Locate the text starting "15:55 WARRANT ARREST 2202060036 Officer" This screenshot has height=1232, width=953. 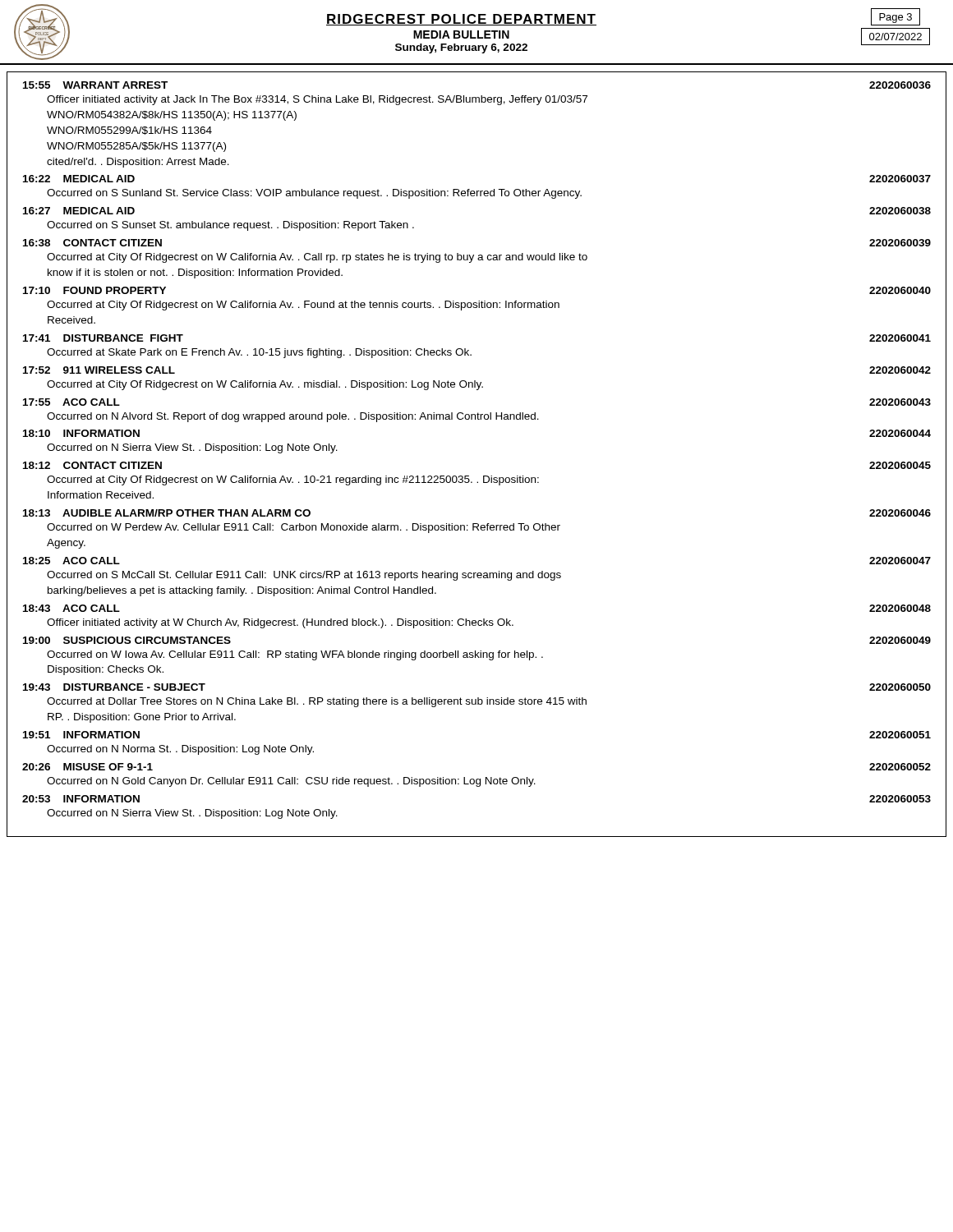[37, 84]
